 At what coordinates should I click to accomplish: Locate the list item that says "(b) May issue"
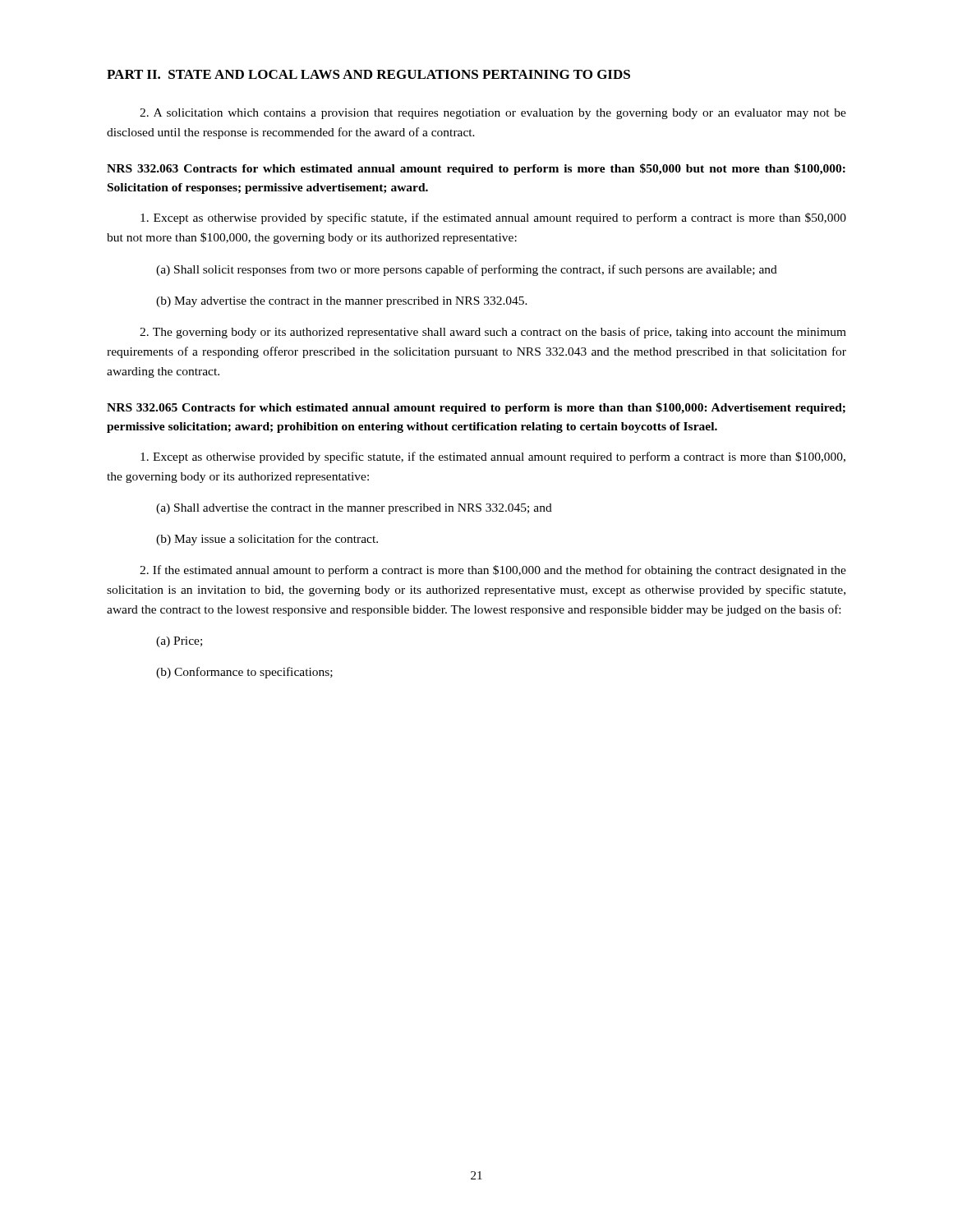268,539
